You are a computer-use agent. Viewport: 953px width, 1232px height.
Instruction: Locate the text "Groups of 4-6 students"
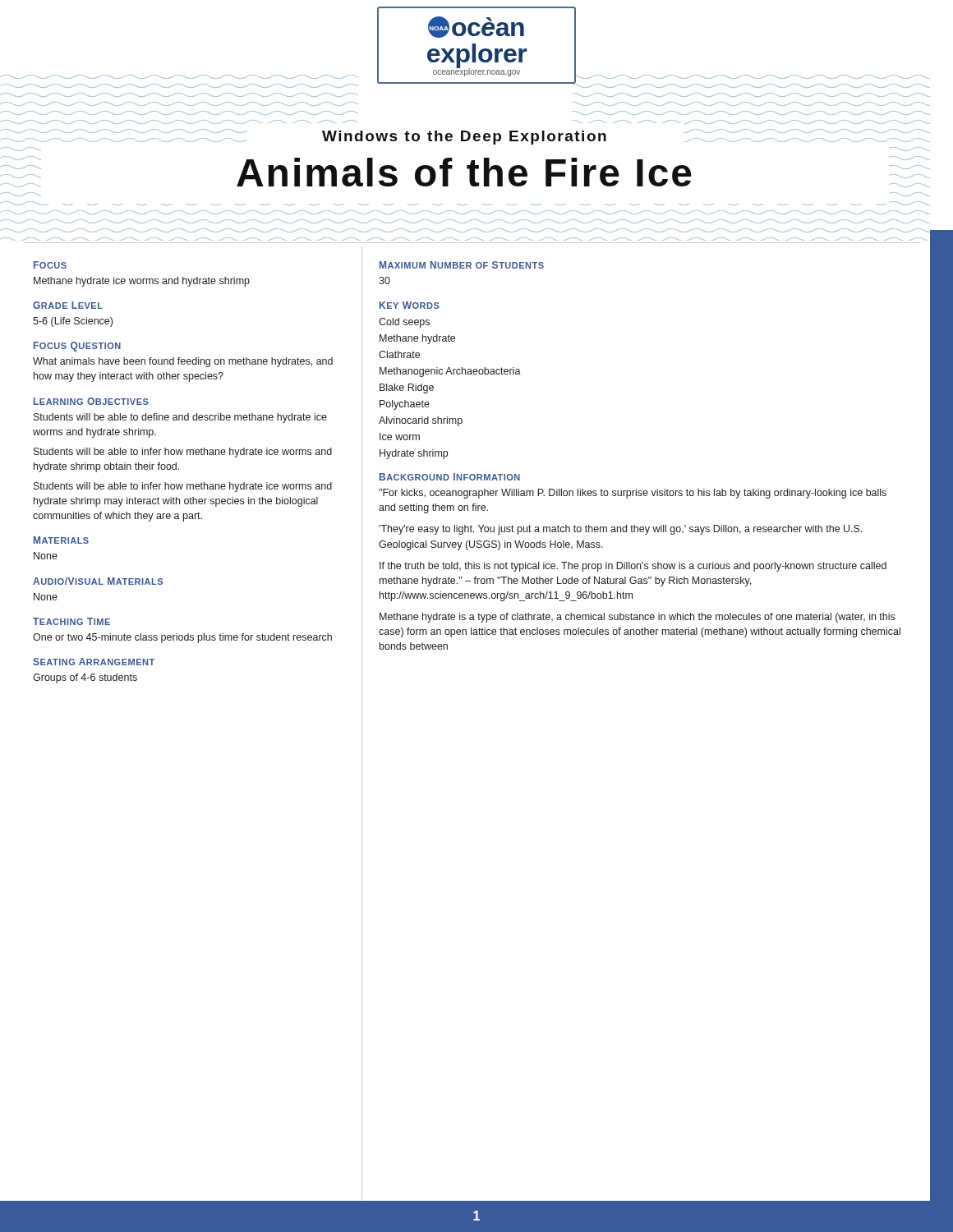pos(85,677)
